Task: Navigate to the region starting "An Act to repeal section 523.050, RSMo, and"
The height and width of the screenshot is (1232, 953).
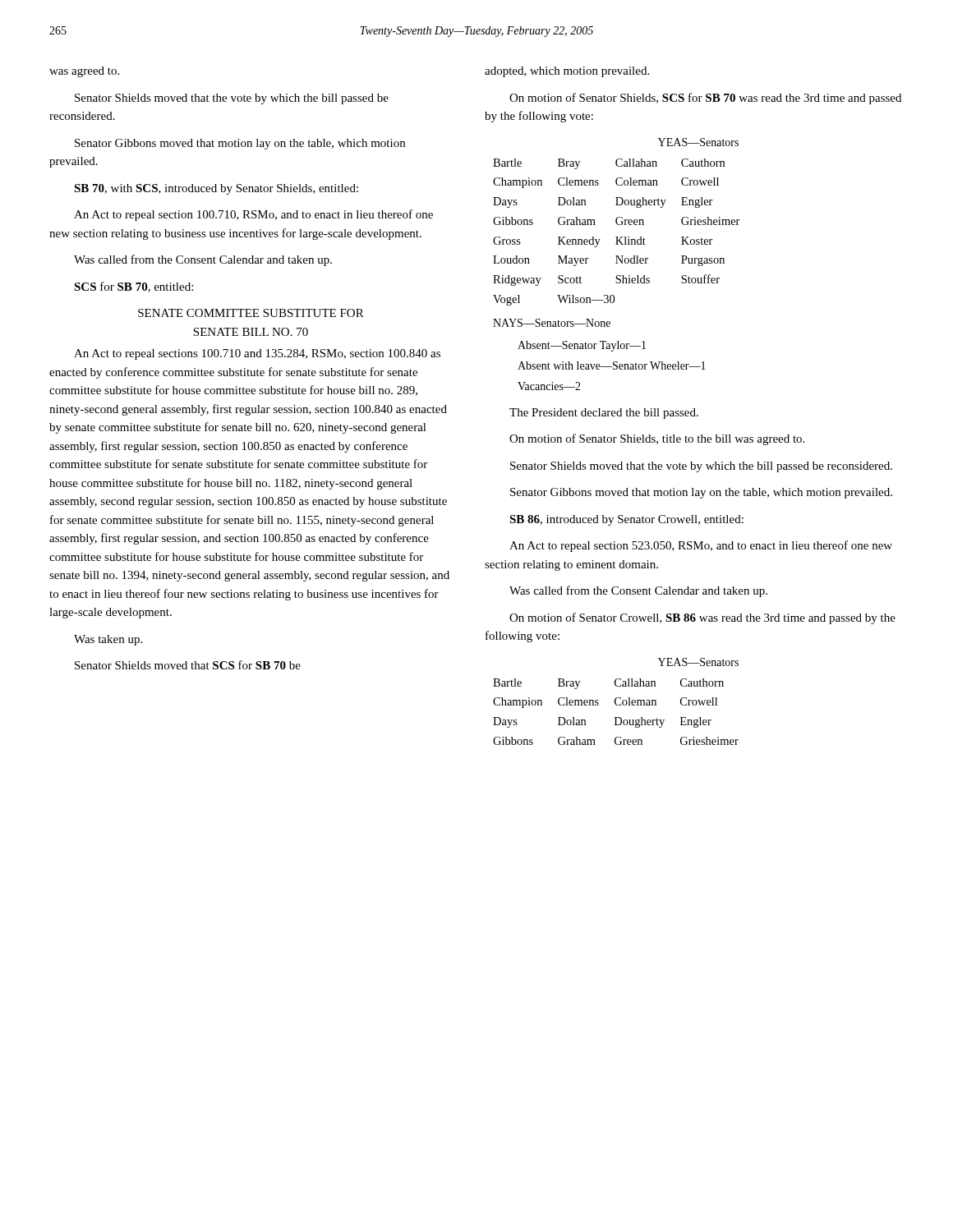Action: click(x=688, y=555)
